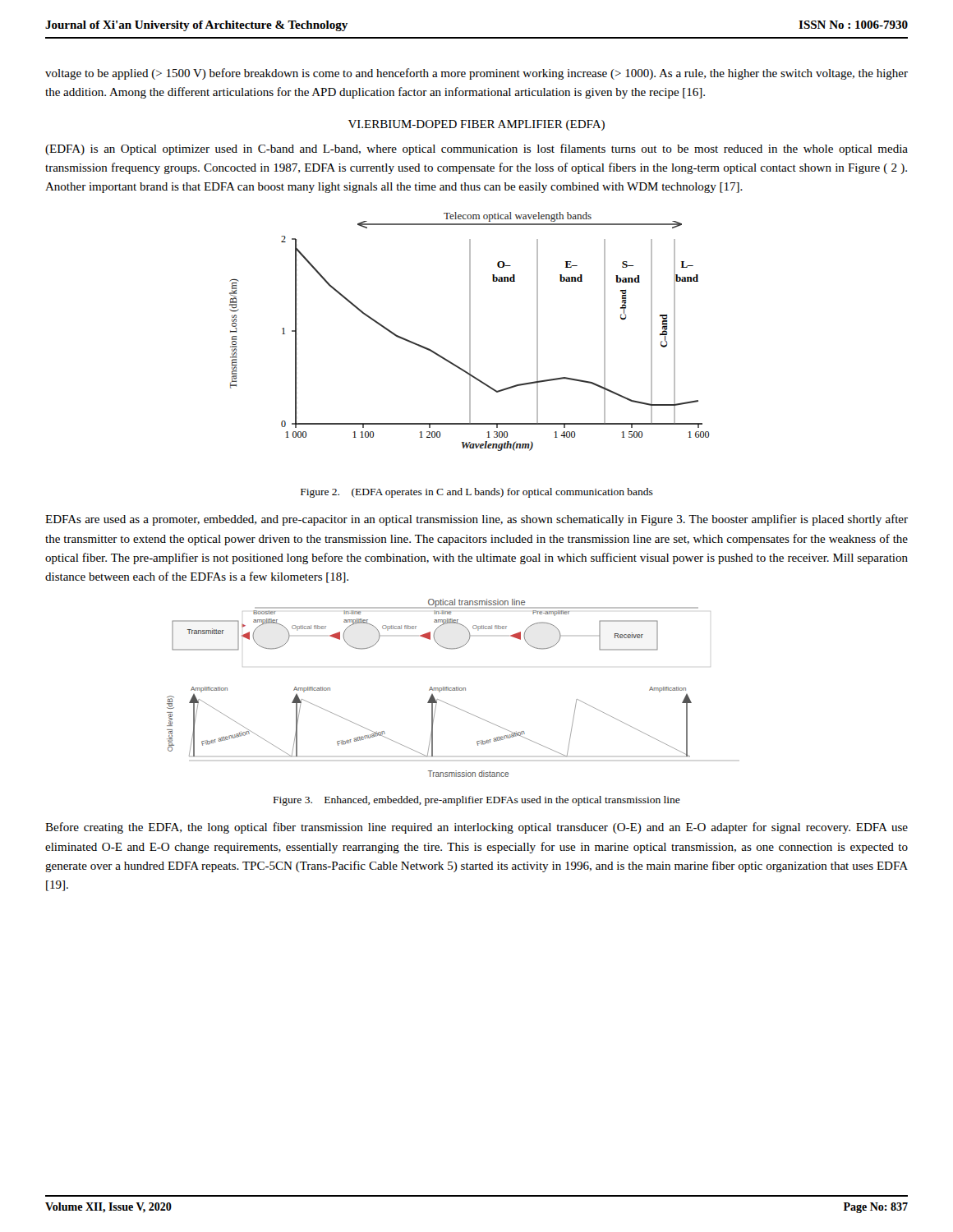Locate the block of text that opens with "(EDFA) is an Optical optimizer used"

(x=476, y=167)
